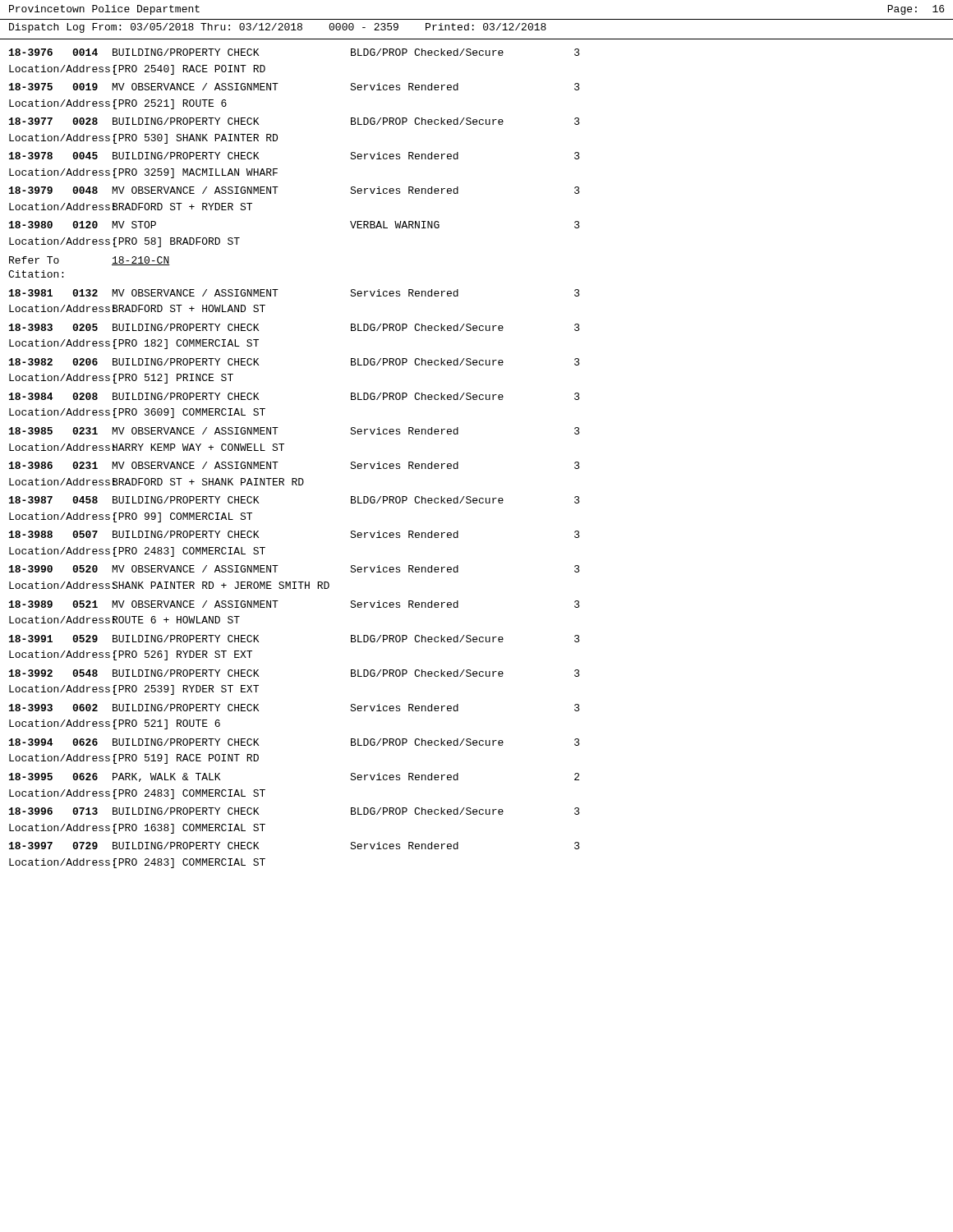Image resolution: width=953 pixels, height=1232 pixels.
Task: Find the text starting "18-3978 0045 BUILDING/PROPERTY CHECK Services"
Action: tap(31, 156)
